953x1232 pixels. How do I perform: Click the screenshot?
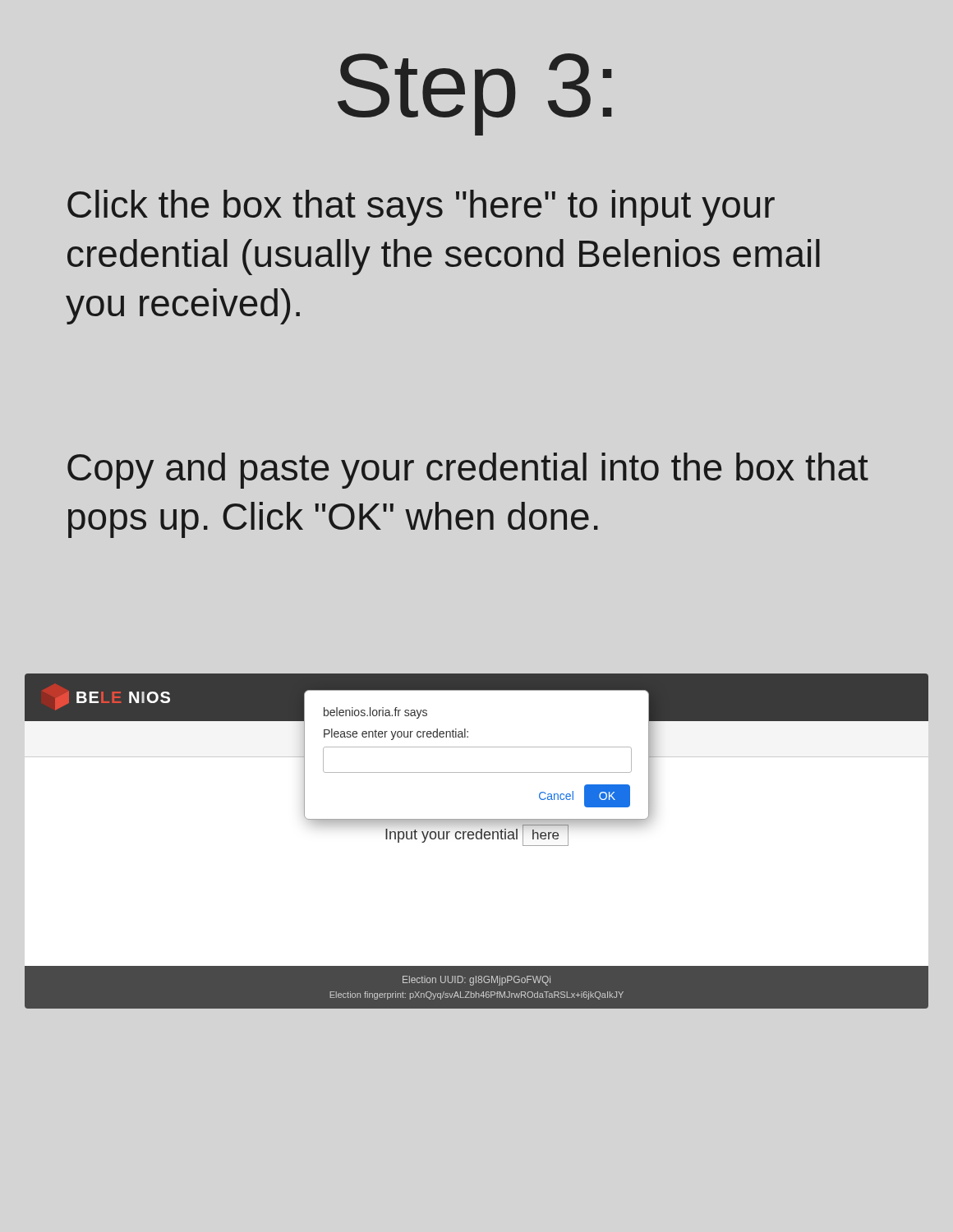click(x=476, y=841)
